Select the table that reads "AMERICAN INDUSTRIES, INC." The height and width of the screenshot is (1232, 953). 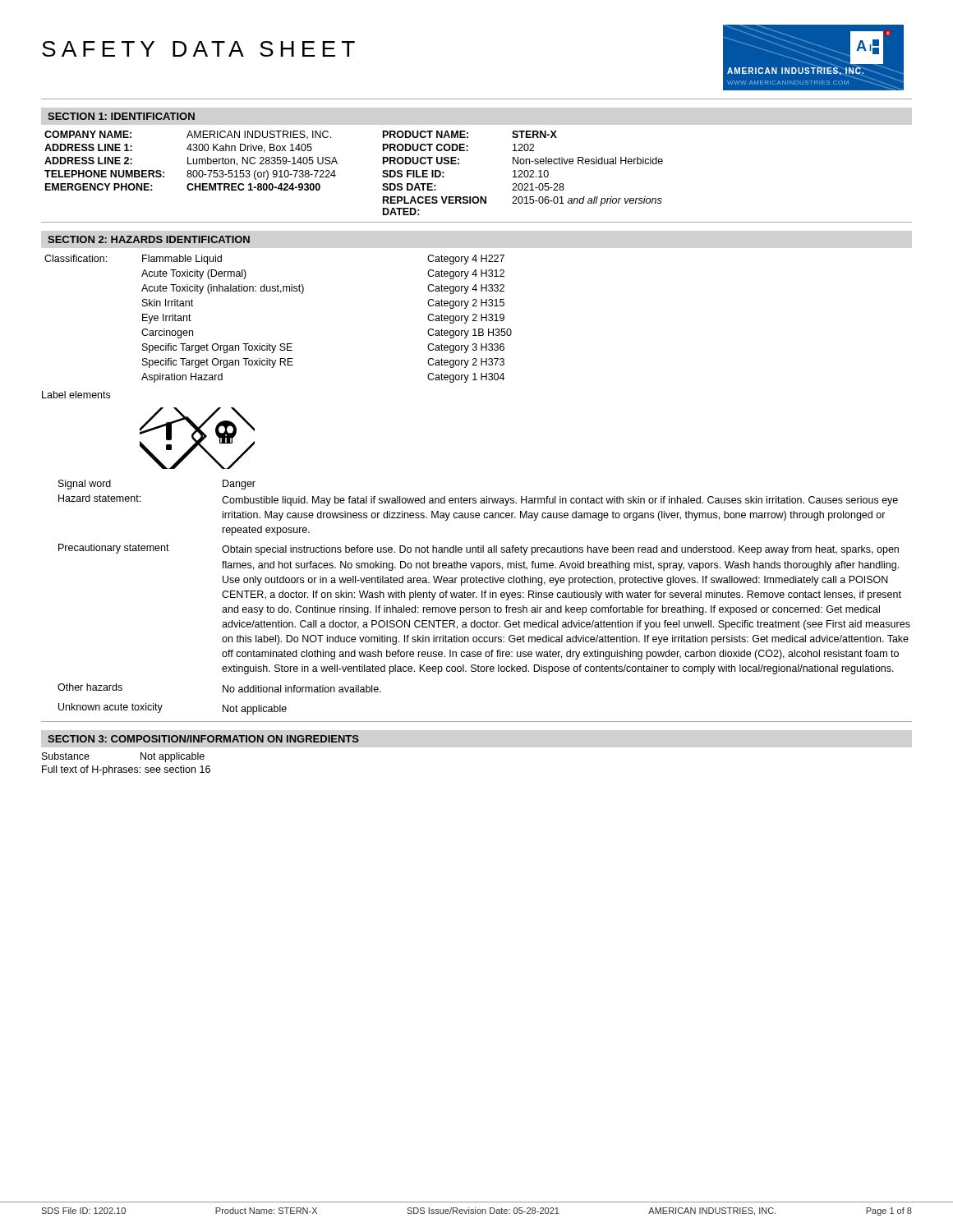click(476, 173)
